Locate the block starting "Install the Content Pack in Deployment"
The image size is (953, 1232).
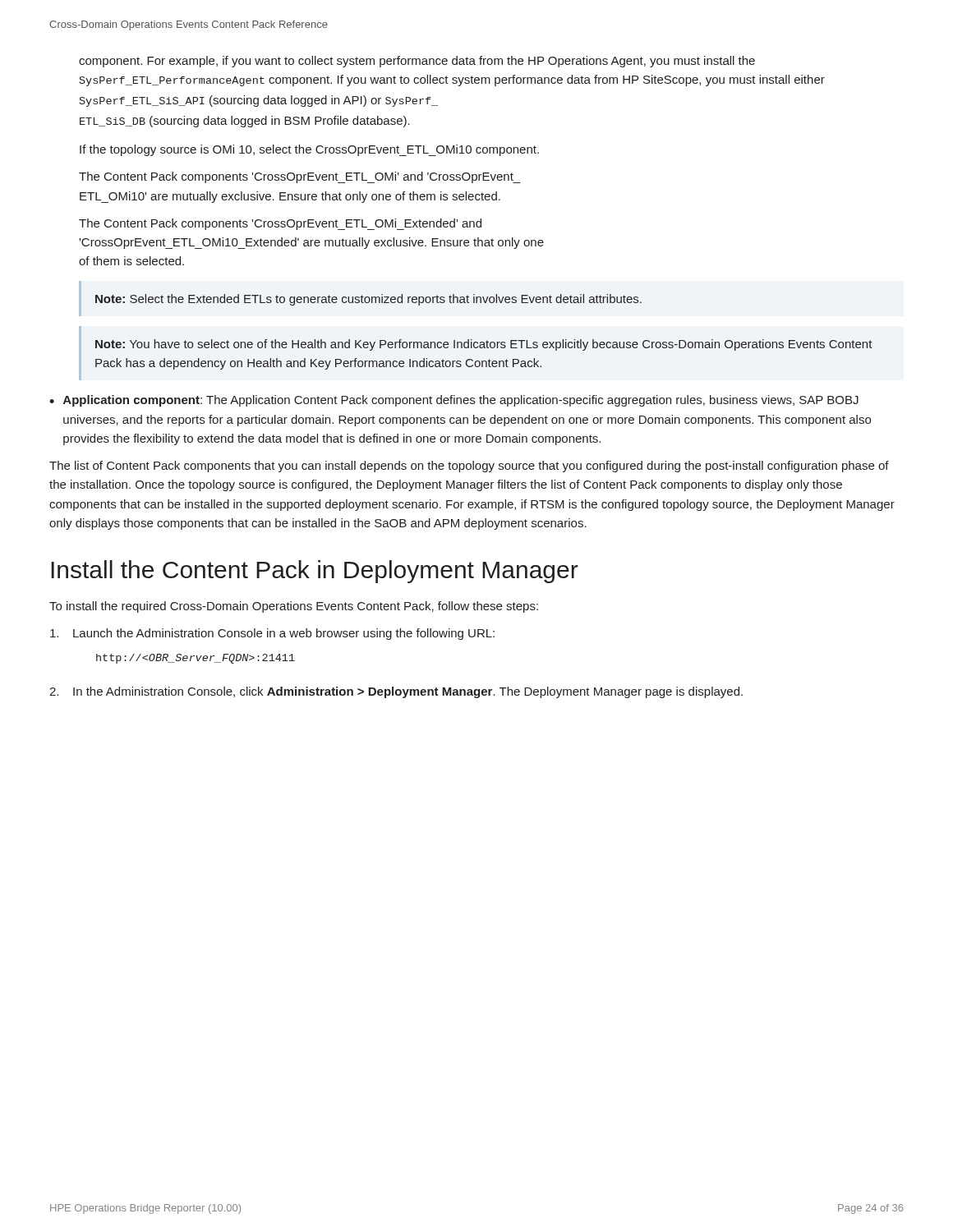coord(314,570)
